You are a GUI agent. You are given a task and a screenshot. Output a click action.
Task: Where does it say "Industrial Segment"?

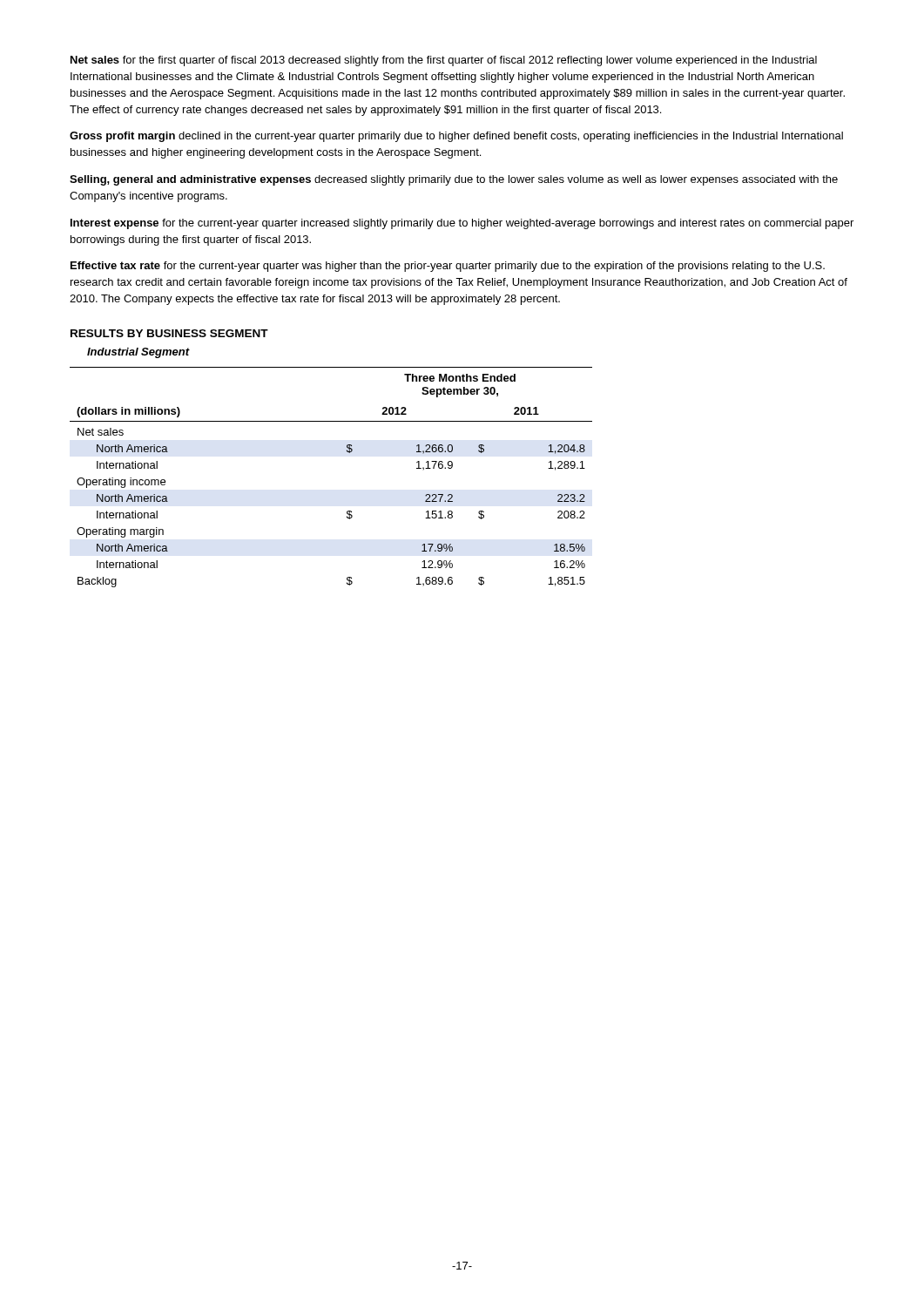point(138,352)
